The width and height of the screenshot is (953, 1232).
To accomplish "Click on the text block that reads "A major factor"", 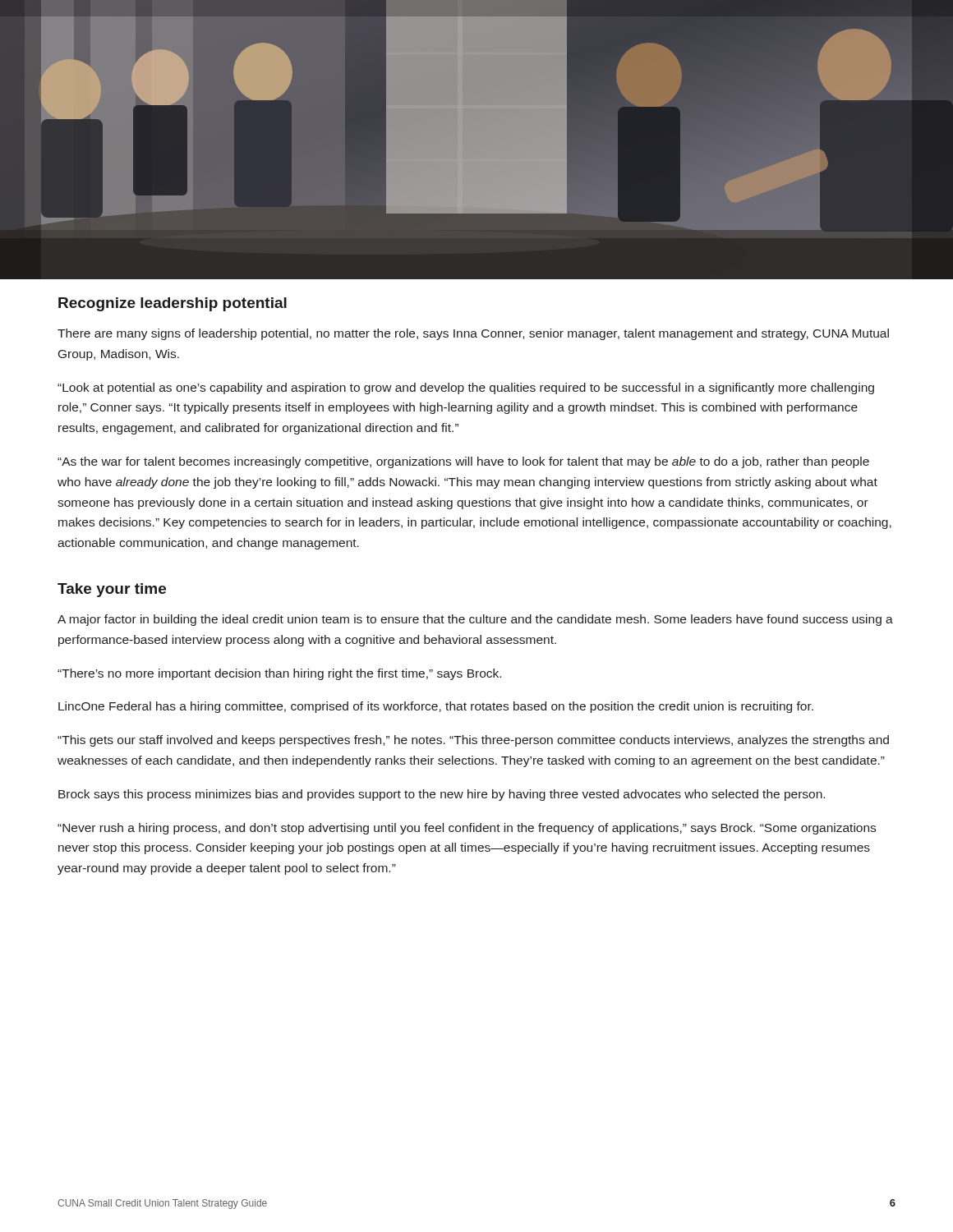I will point(475,629).
